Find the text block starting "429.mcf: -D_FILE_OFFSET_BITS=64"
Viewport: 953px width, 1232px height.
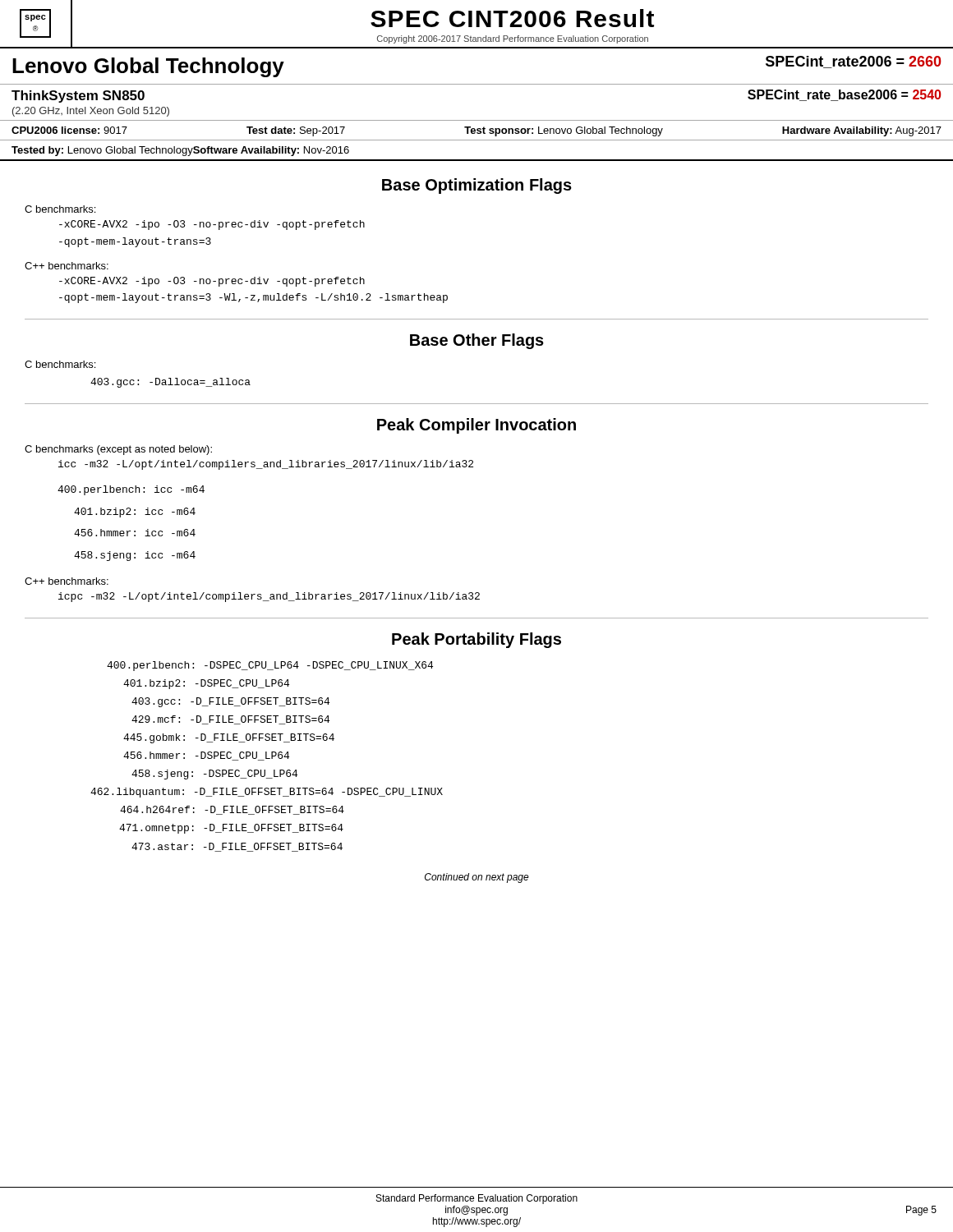click(x=231, y=720)
